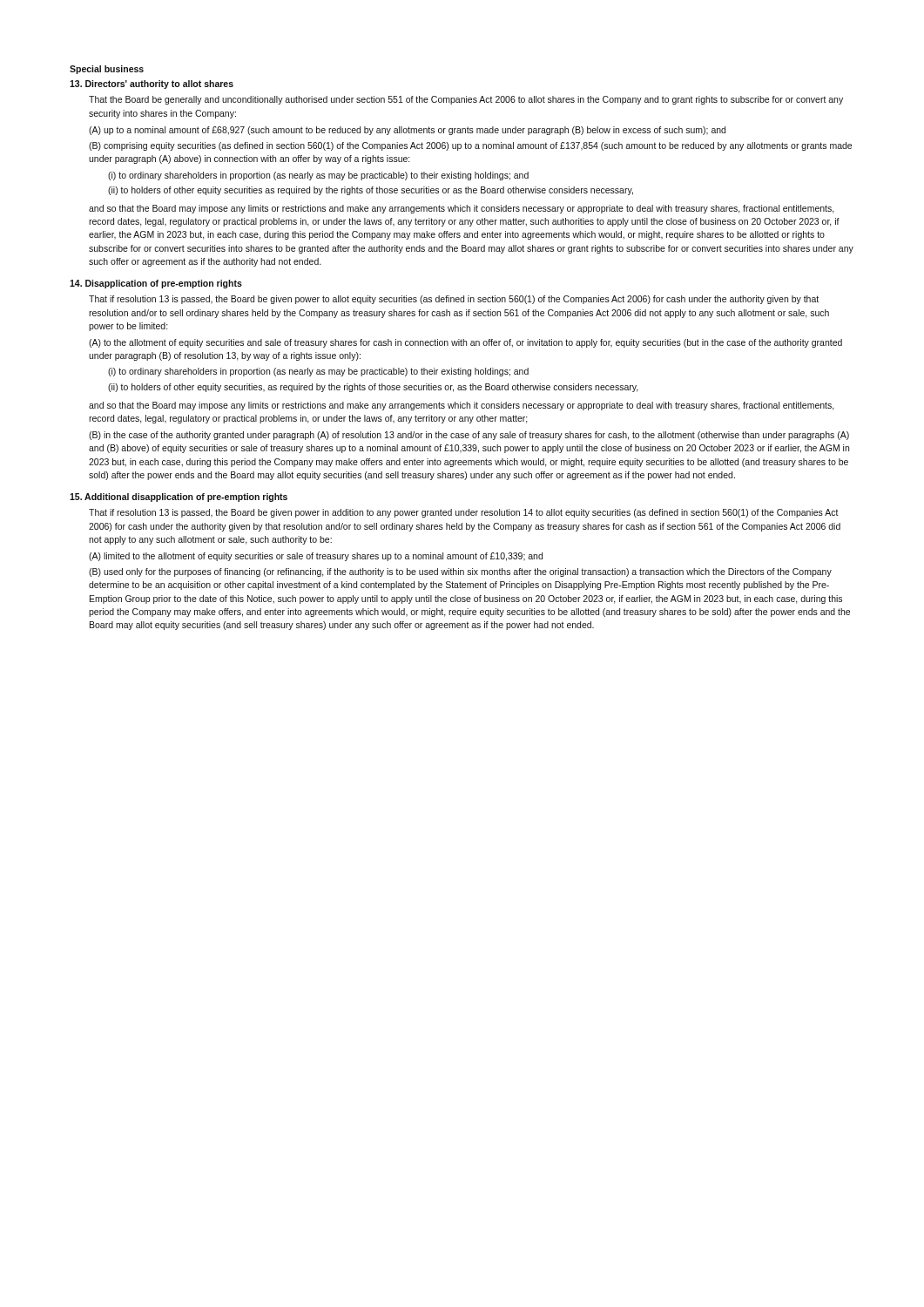Select the list item that reads "(A) limited to the allotment"

click(x=316, y=556)
